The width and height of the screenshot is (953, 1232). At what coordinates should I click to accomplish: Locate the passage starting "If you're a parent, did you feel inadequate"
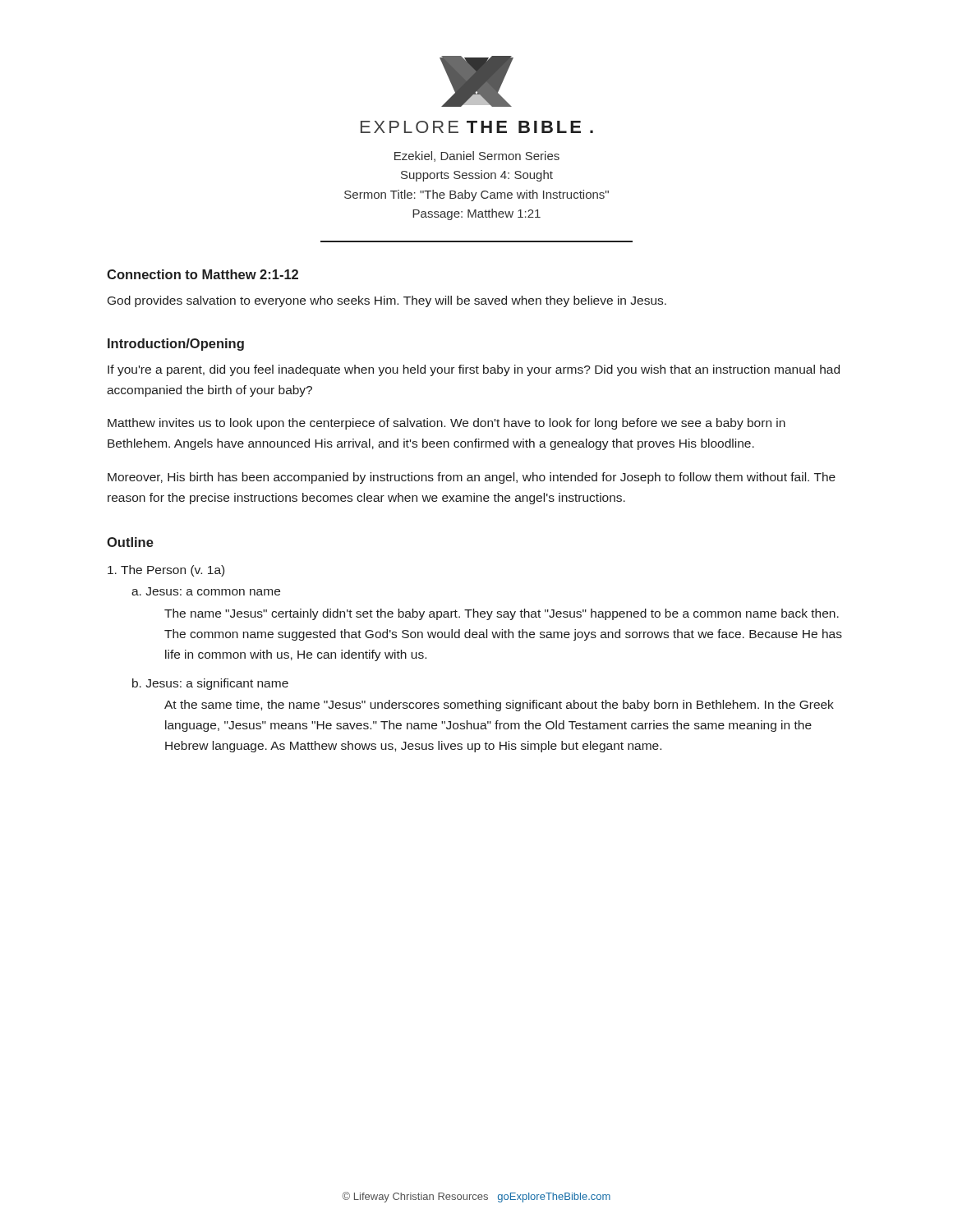coord(474,379)
